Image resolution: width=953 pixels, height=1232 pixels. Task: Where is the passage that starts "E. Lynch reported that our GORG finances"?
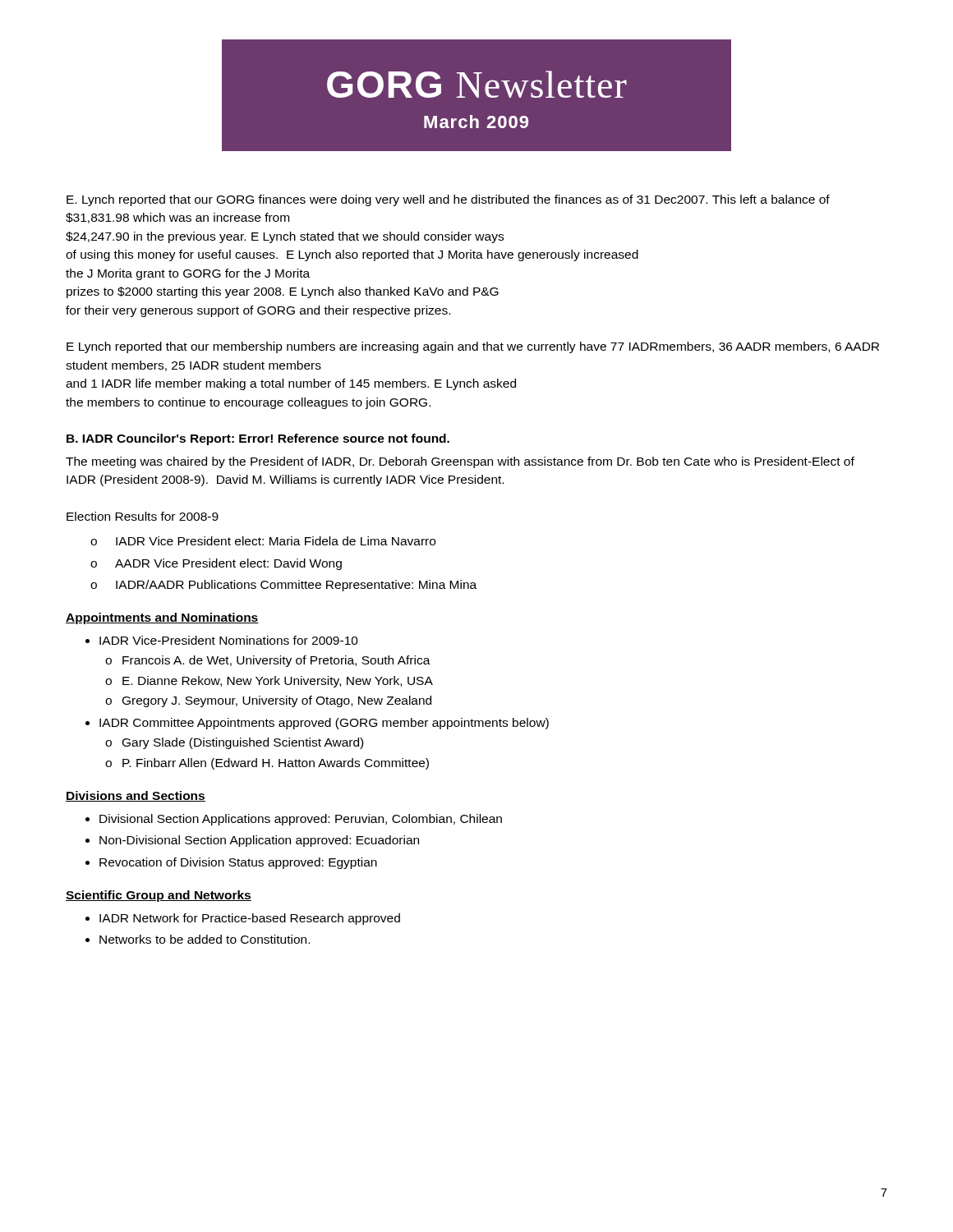[x=448, y=255]
